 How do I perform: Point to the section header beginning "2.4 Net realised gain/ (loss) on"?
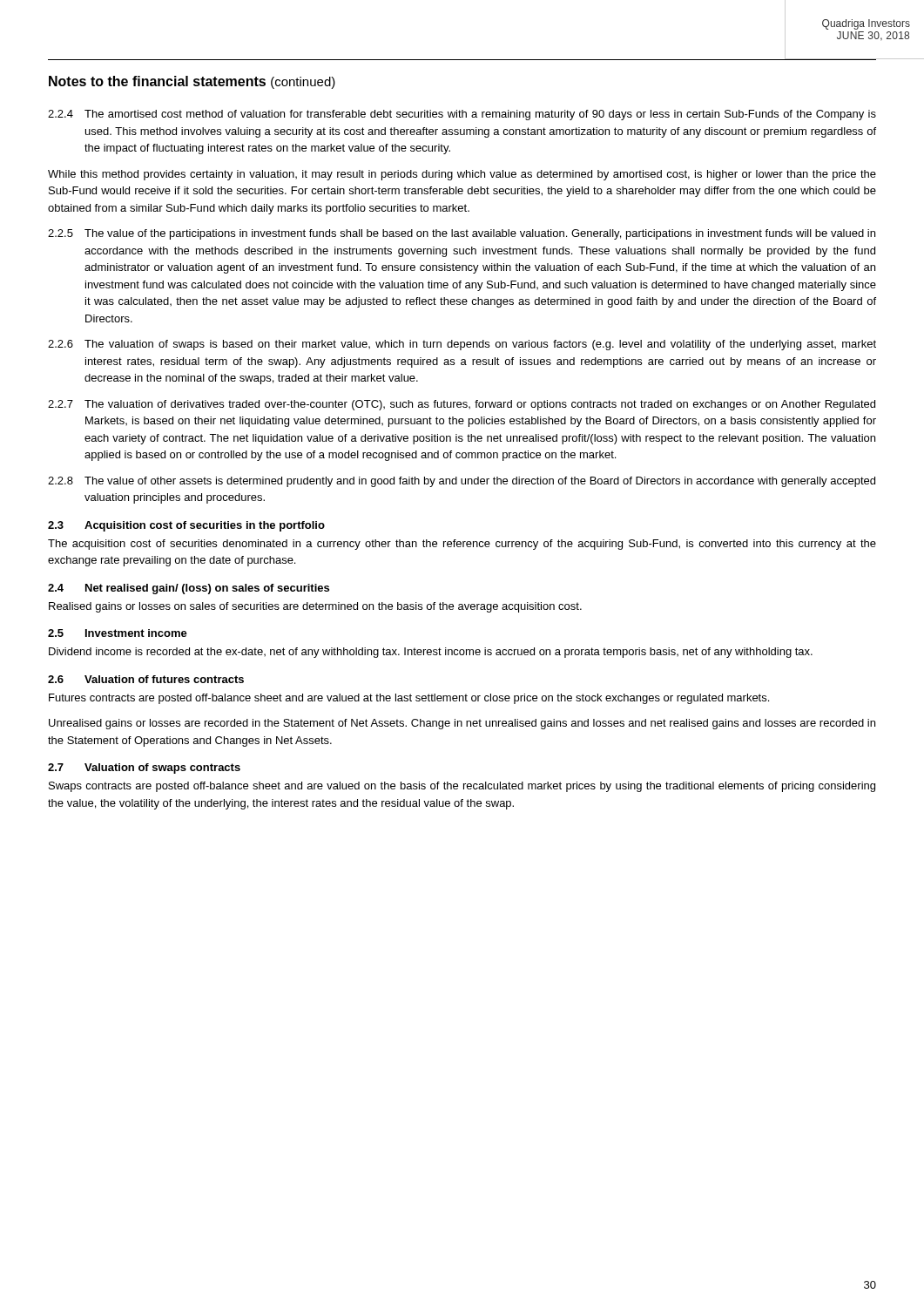click(189, 587)
